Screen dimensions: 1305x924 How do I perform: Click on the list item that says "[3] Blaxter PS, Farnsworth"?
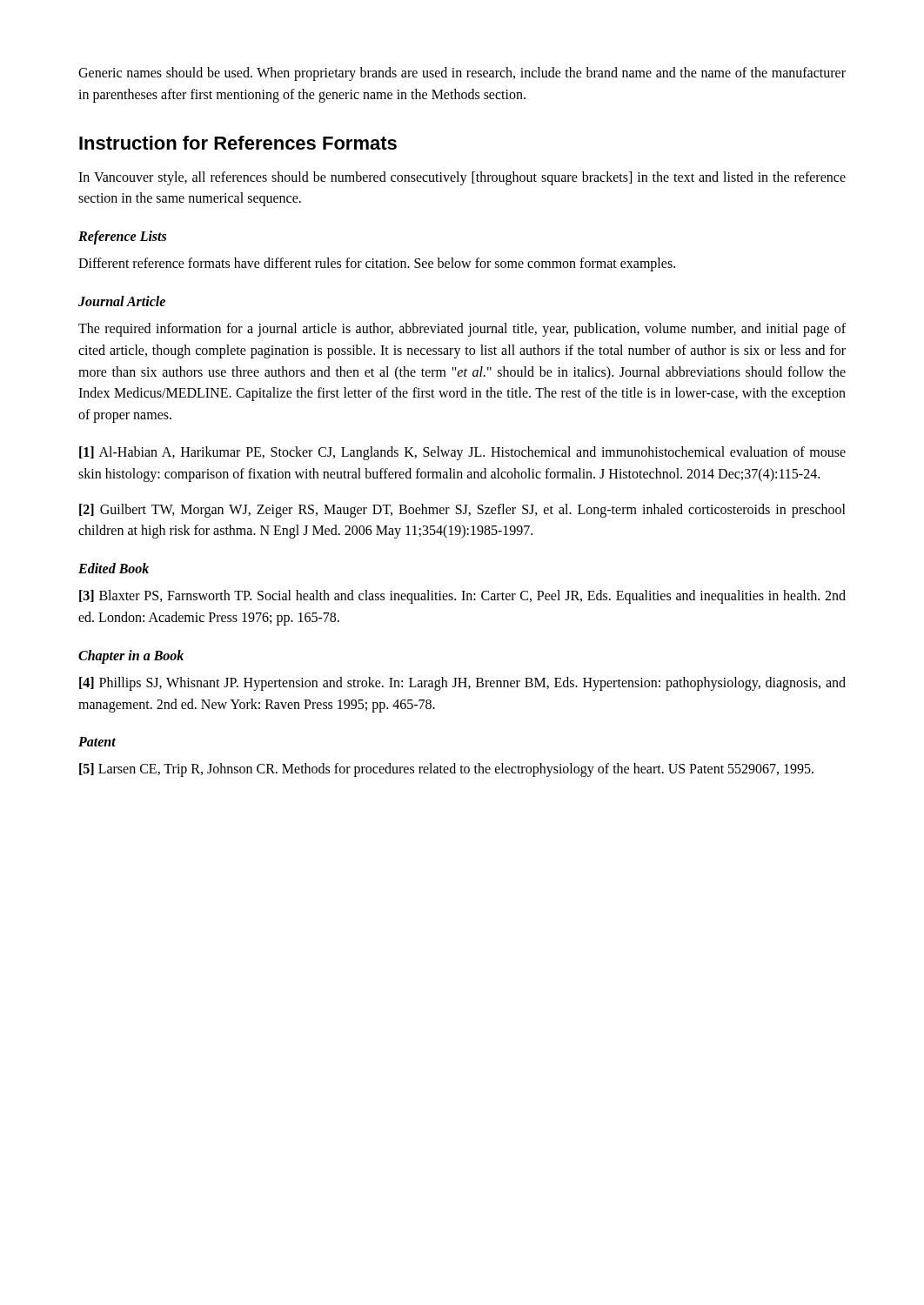[462, 606]
